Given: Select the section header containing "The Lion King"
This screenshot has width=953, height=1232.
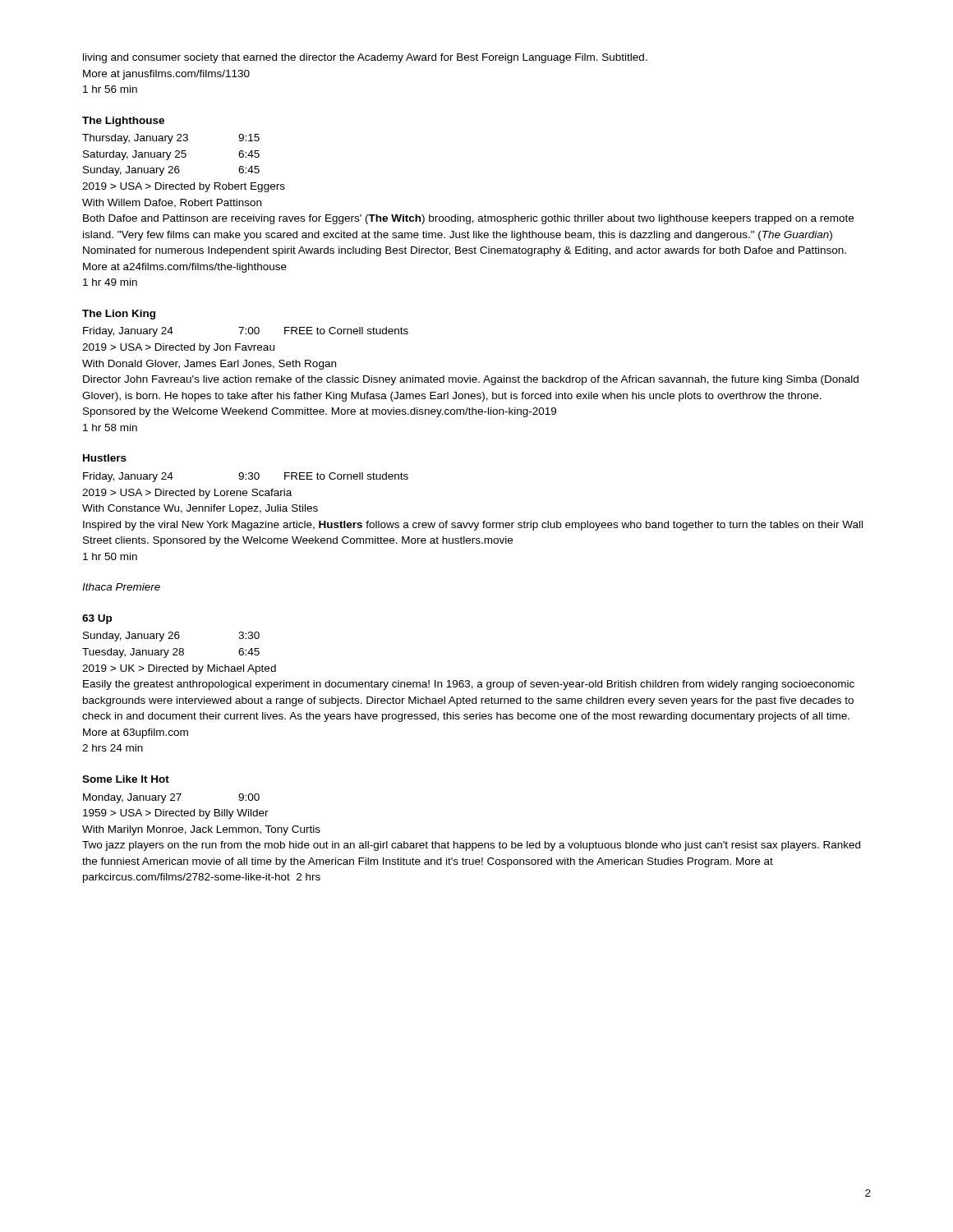Looking at the screenshot, I should [x=119, y=313].
